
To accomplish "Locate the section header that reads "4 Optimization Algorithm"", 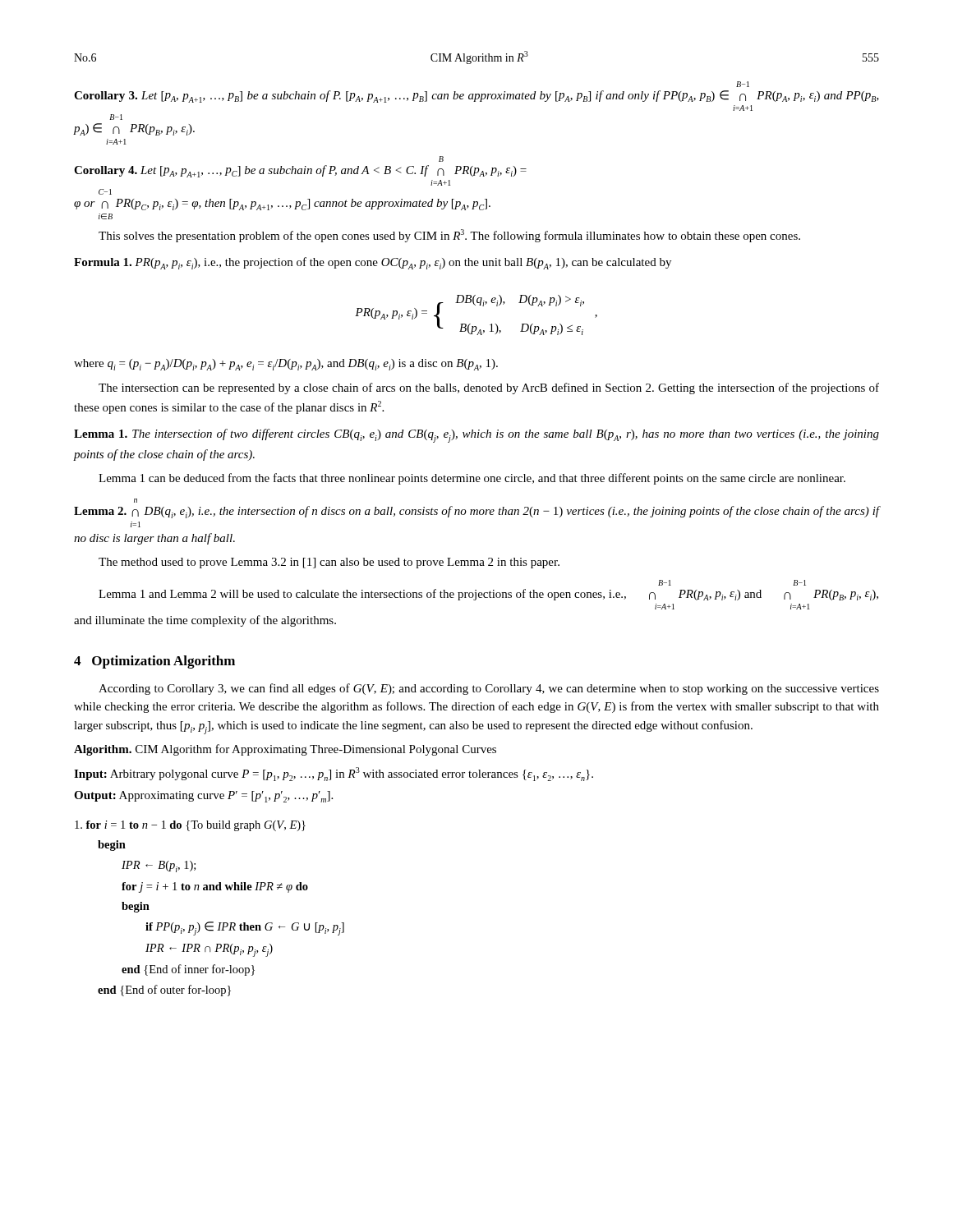I will click(155, 660).
